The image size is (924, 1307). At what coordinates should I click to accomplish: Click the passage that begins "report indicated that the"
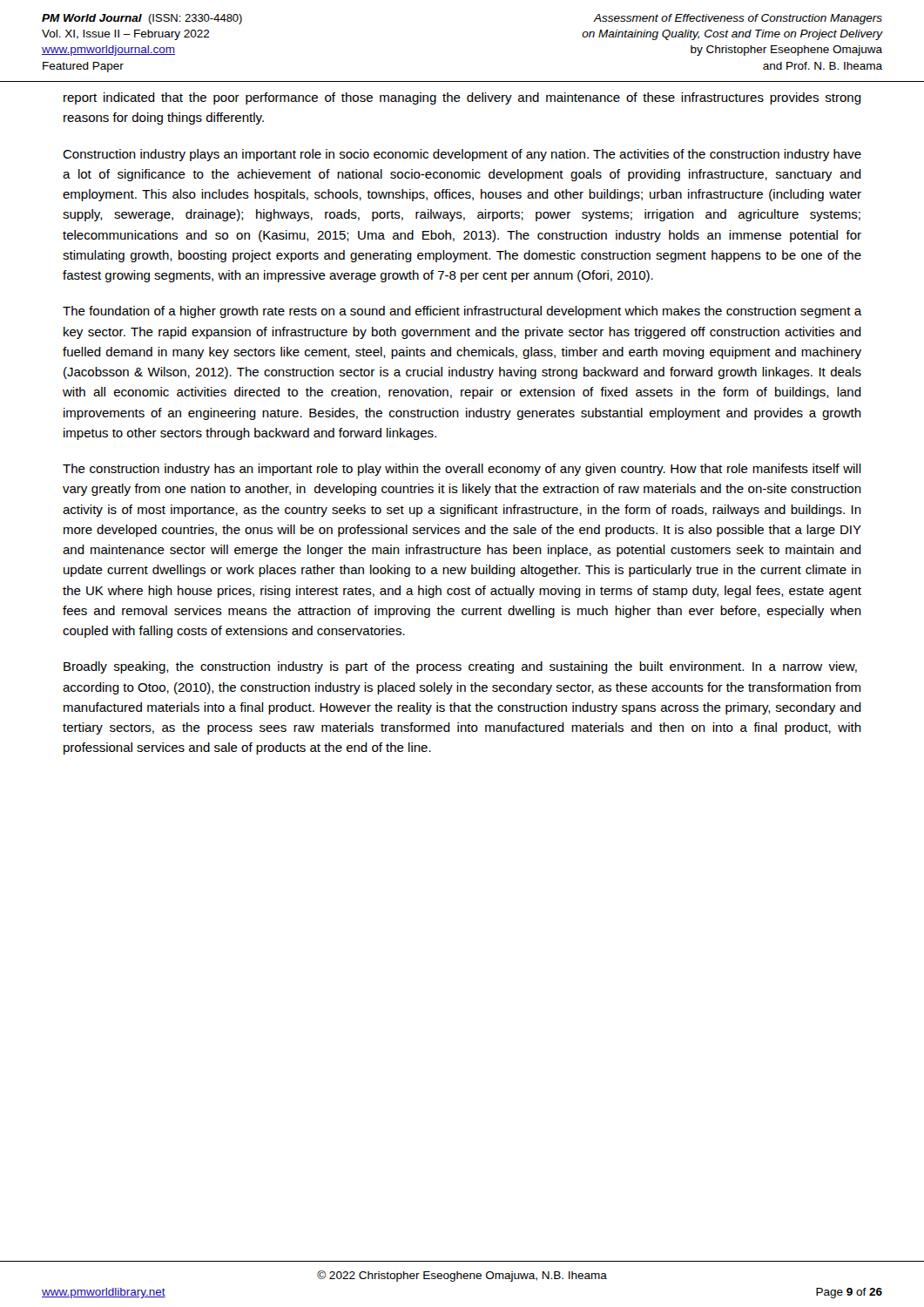pyautogui.click(x=462, y=107)
